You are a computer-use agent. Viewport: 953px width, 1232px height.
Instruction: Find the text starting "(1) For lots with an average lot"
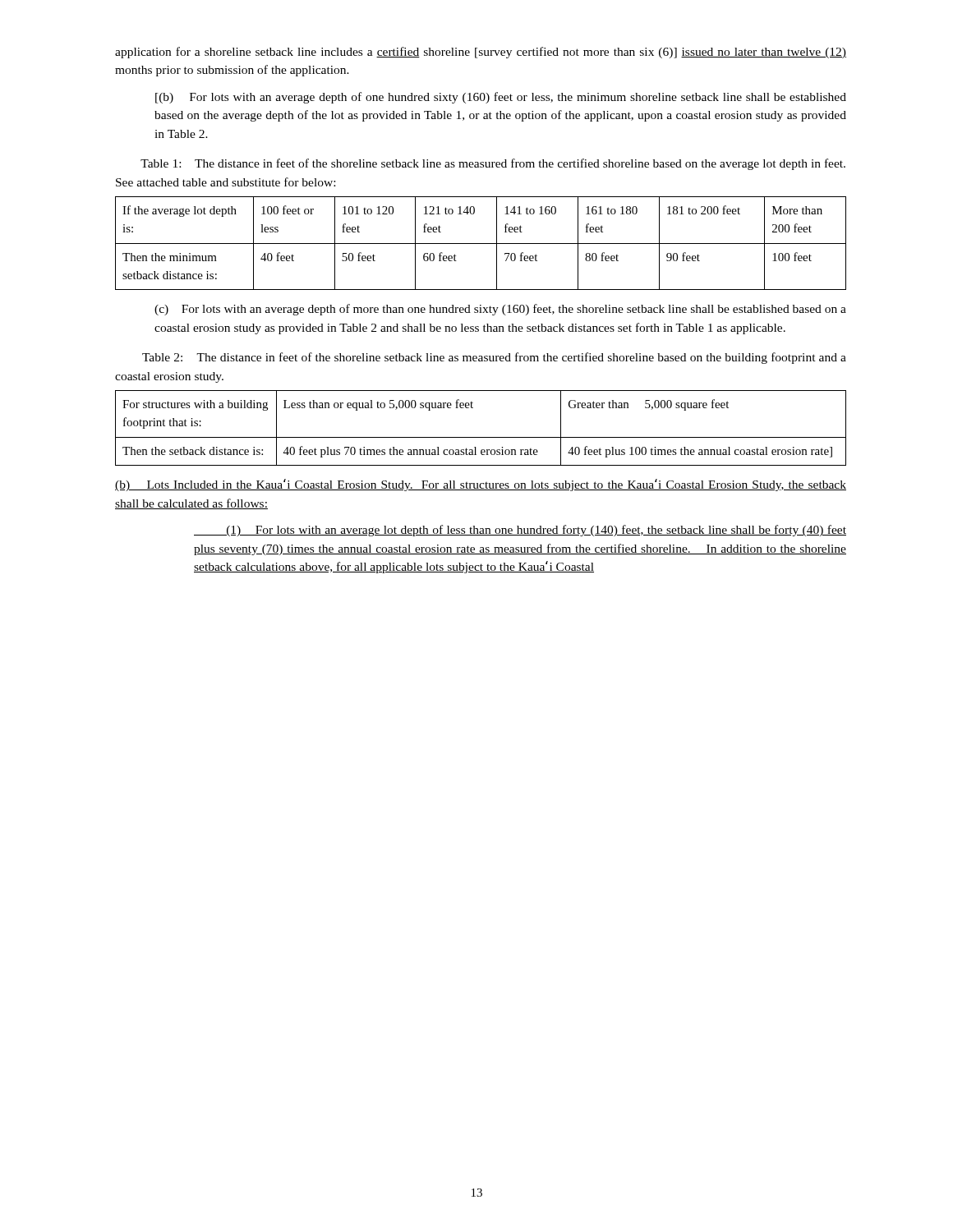click(x=520, y=549)
